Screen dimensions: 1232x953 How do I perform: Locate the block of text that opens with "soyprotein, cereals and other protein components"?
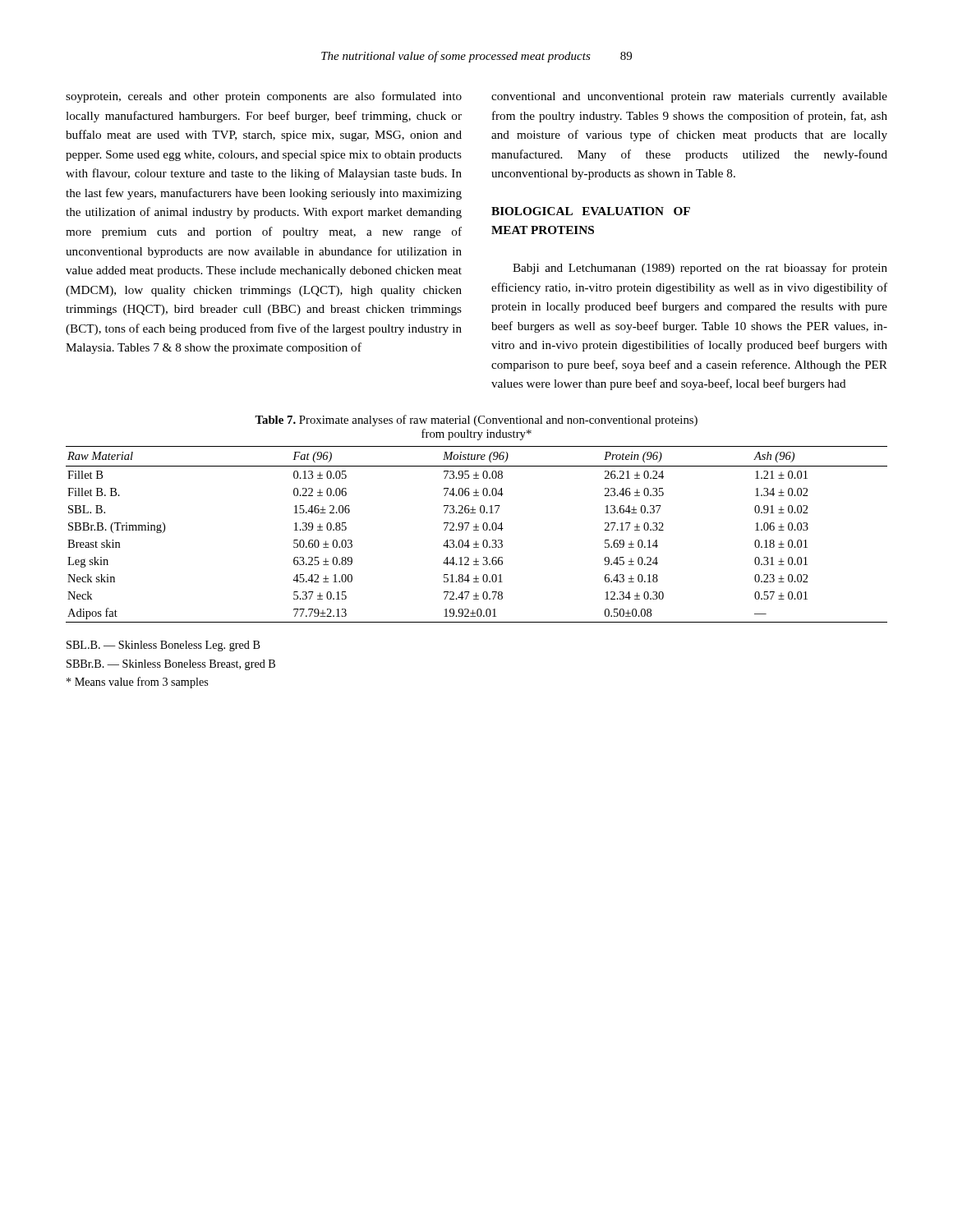coord(264,221)
